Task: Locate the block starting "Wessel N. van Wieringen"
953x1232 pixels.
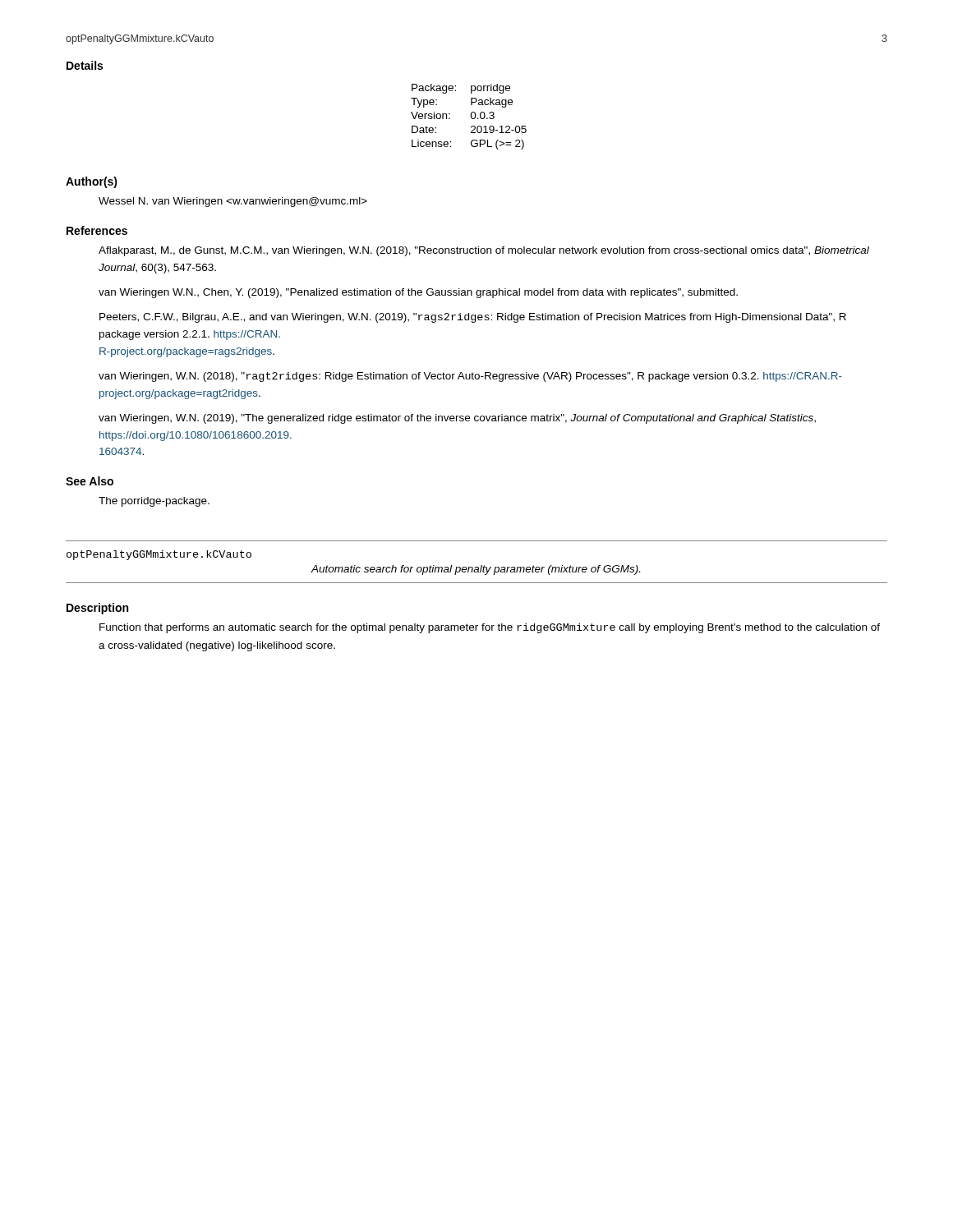Action: tap(233, 201)
